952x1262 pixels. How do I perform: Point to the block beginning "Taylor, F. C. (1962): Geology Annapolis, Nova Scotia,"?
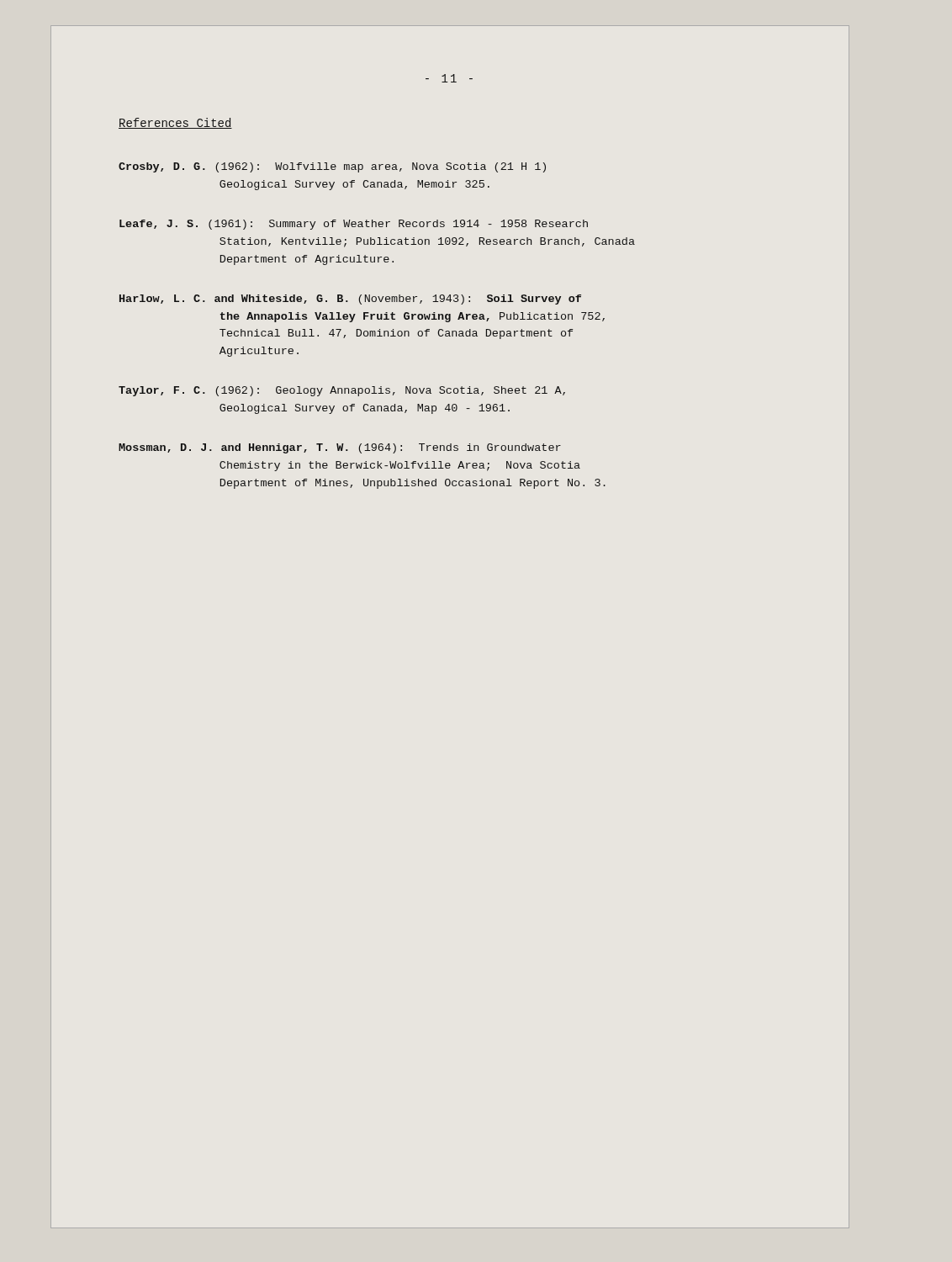click(343, 400)
